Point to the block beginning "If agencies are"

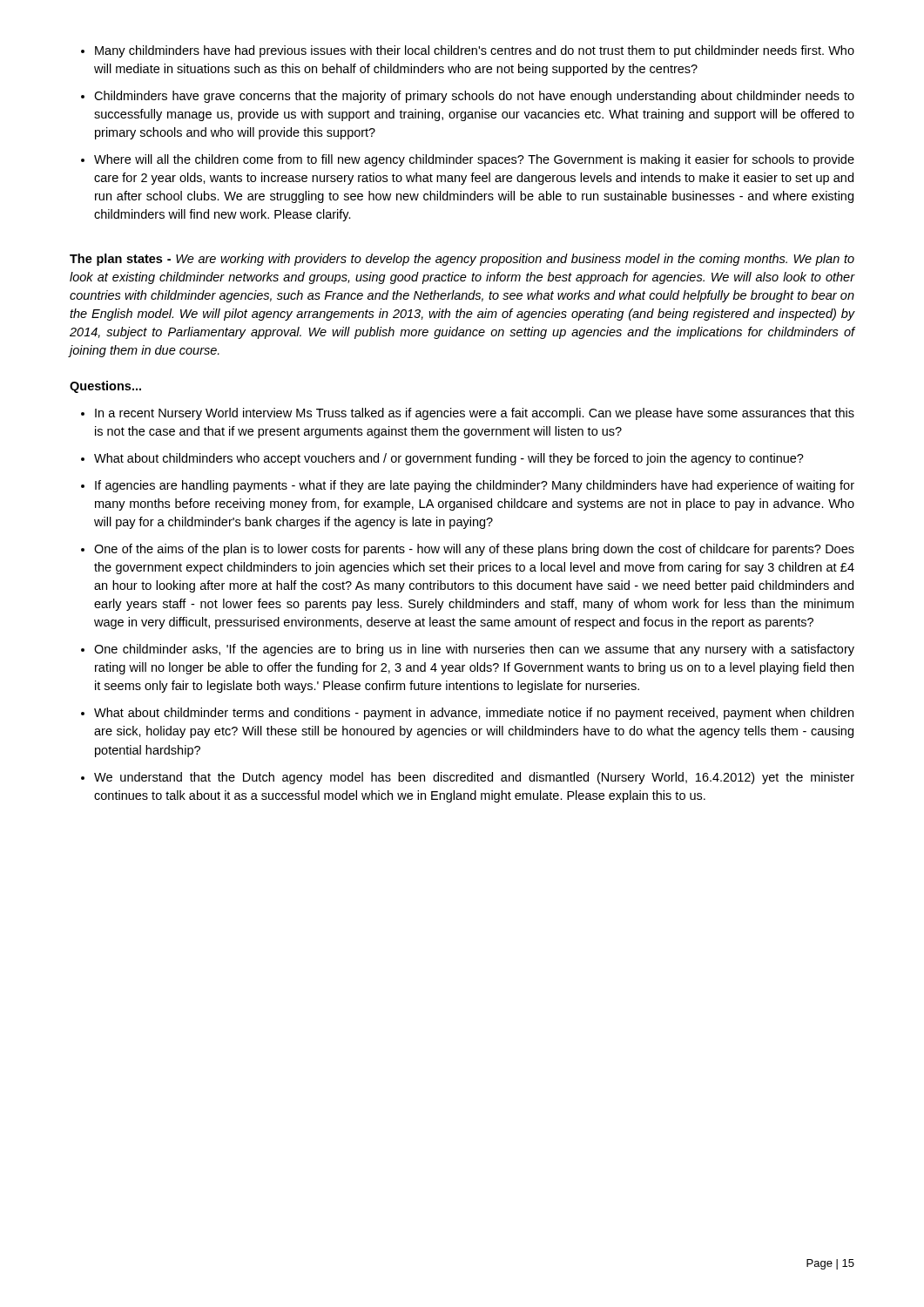[x=474, y=504]
